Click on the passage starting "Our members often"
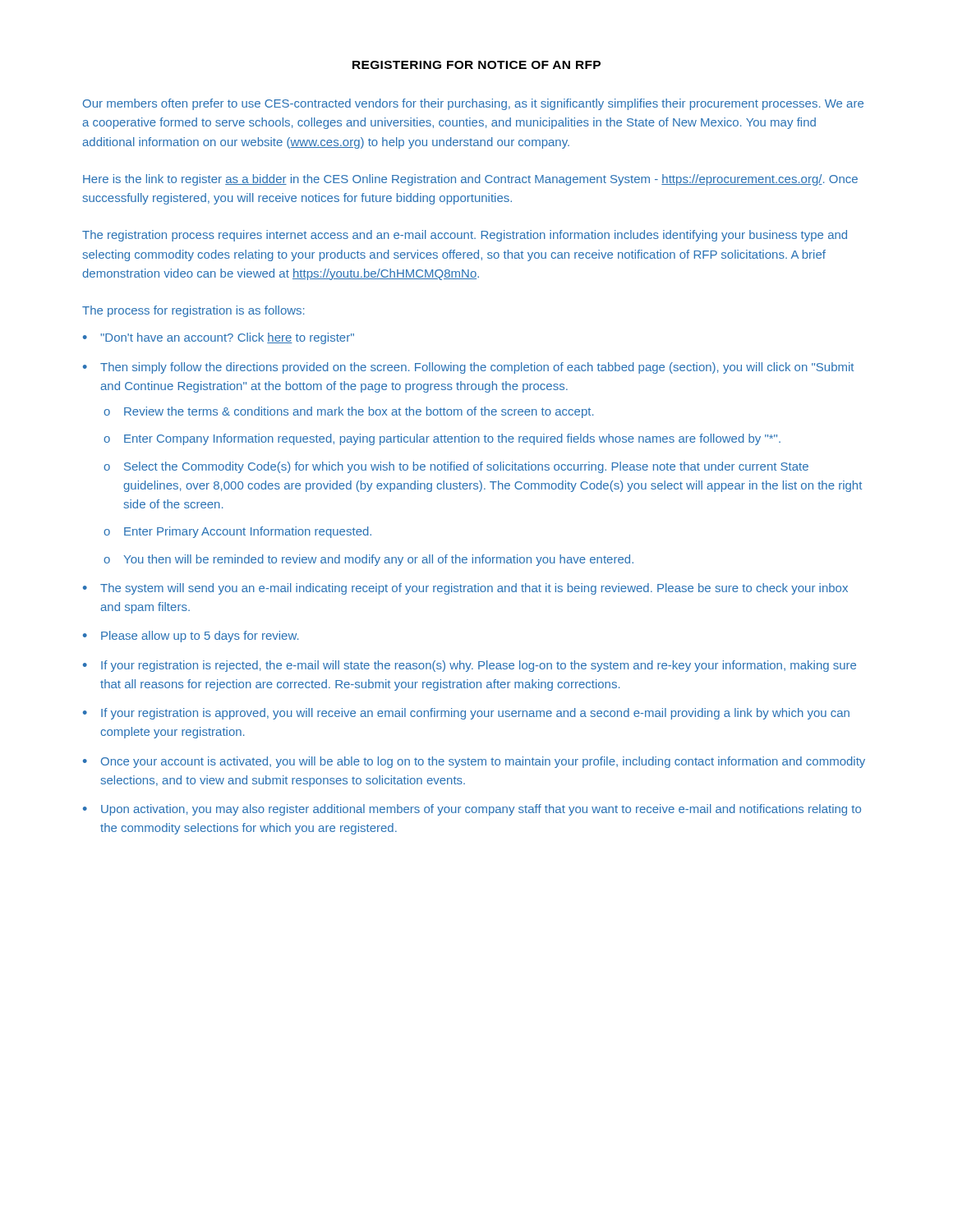The image size is (953, 1232). pyautogui.click(x=473, y=122)
